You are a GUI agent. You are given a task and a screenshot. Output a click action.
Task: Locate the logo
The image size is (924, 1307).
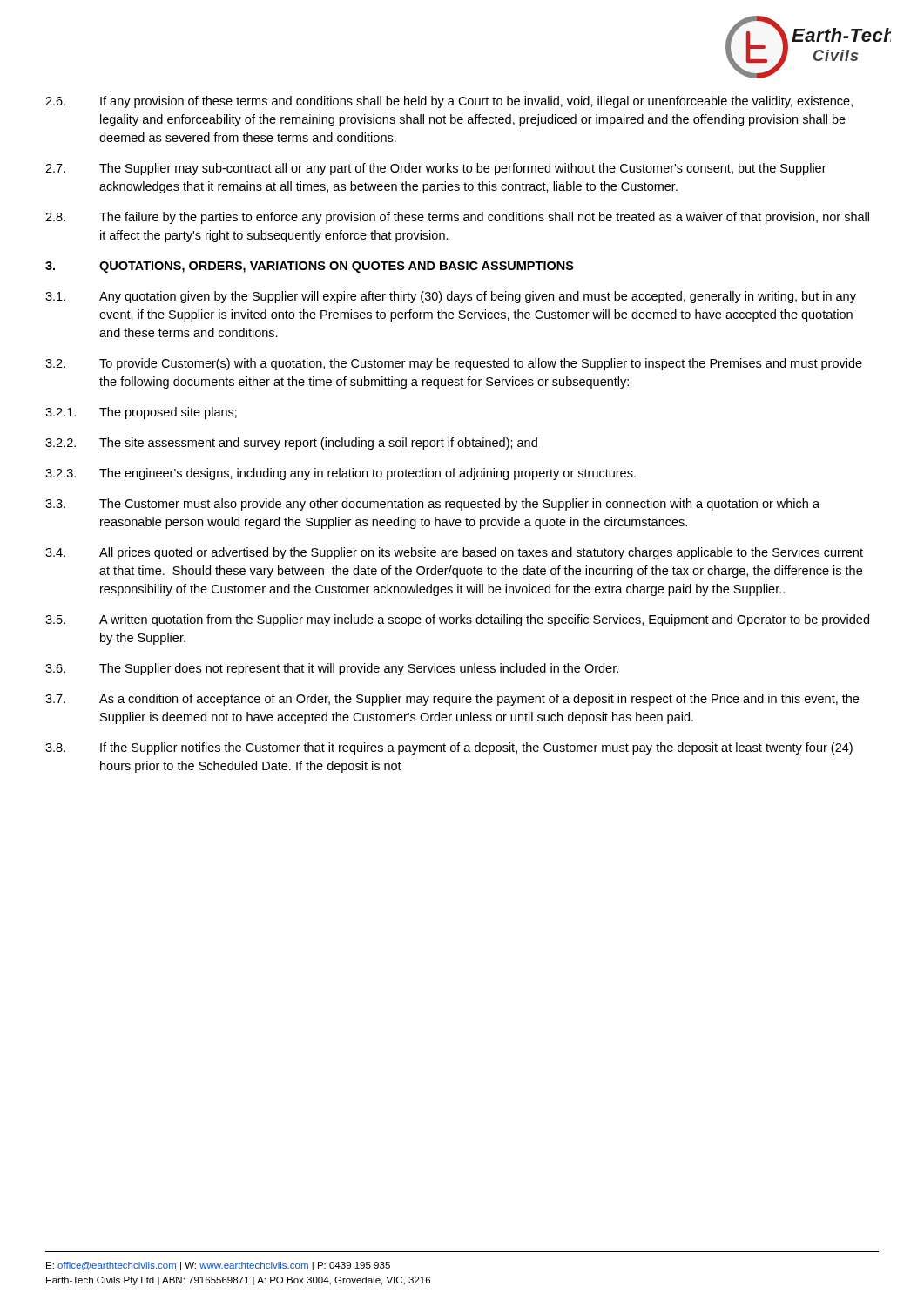(808, 48)
